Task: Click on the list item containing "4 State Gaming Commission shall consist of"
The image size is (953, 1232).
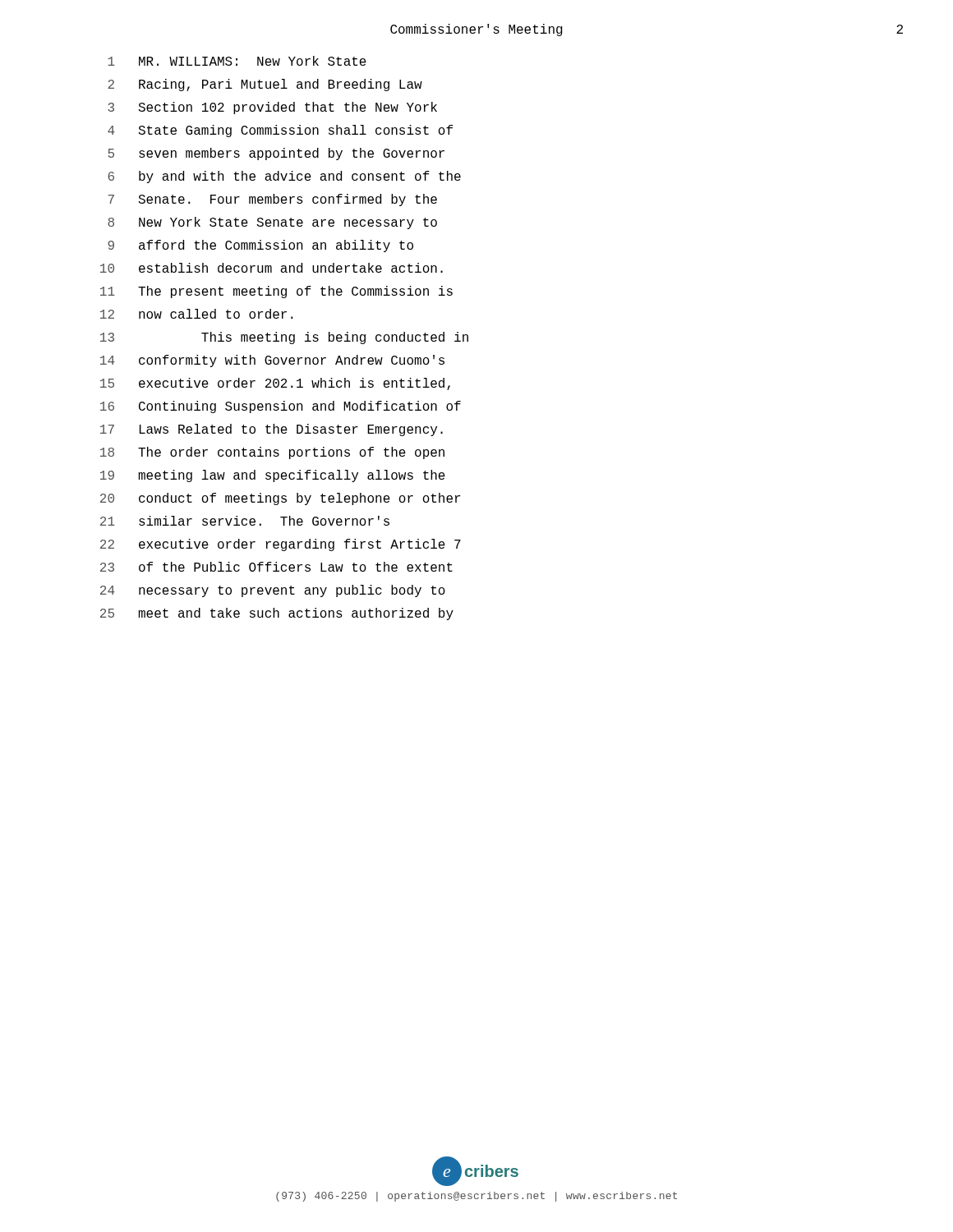Action: pos(280,131)
